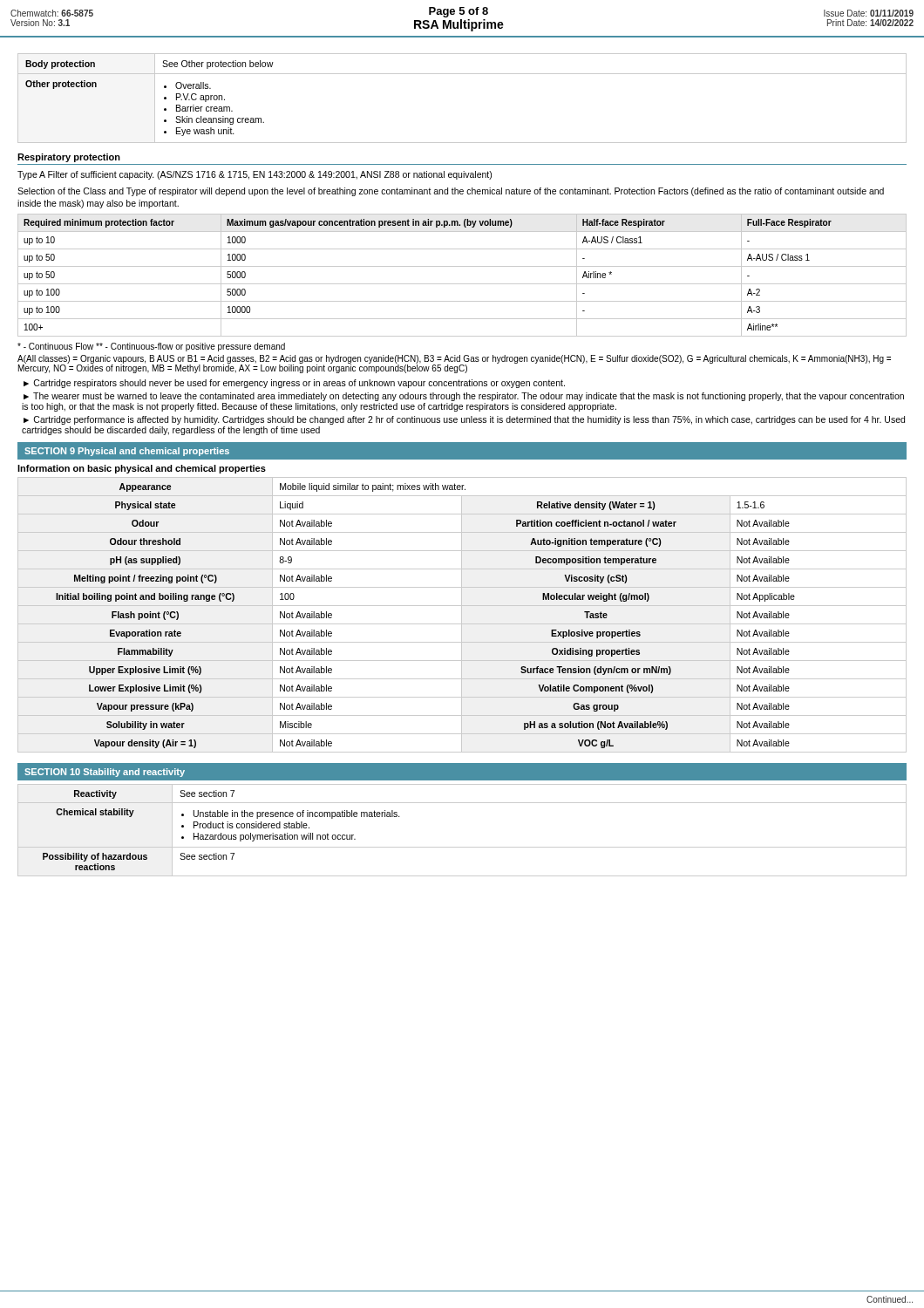924x1308 pixels.
Task: Select the text block that reads "Selection of the Class and"
Action: [451, 197]
